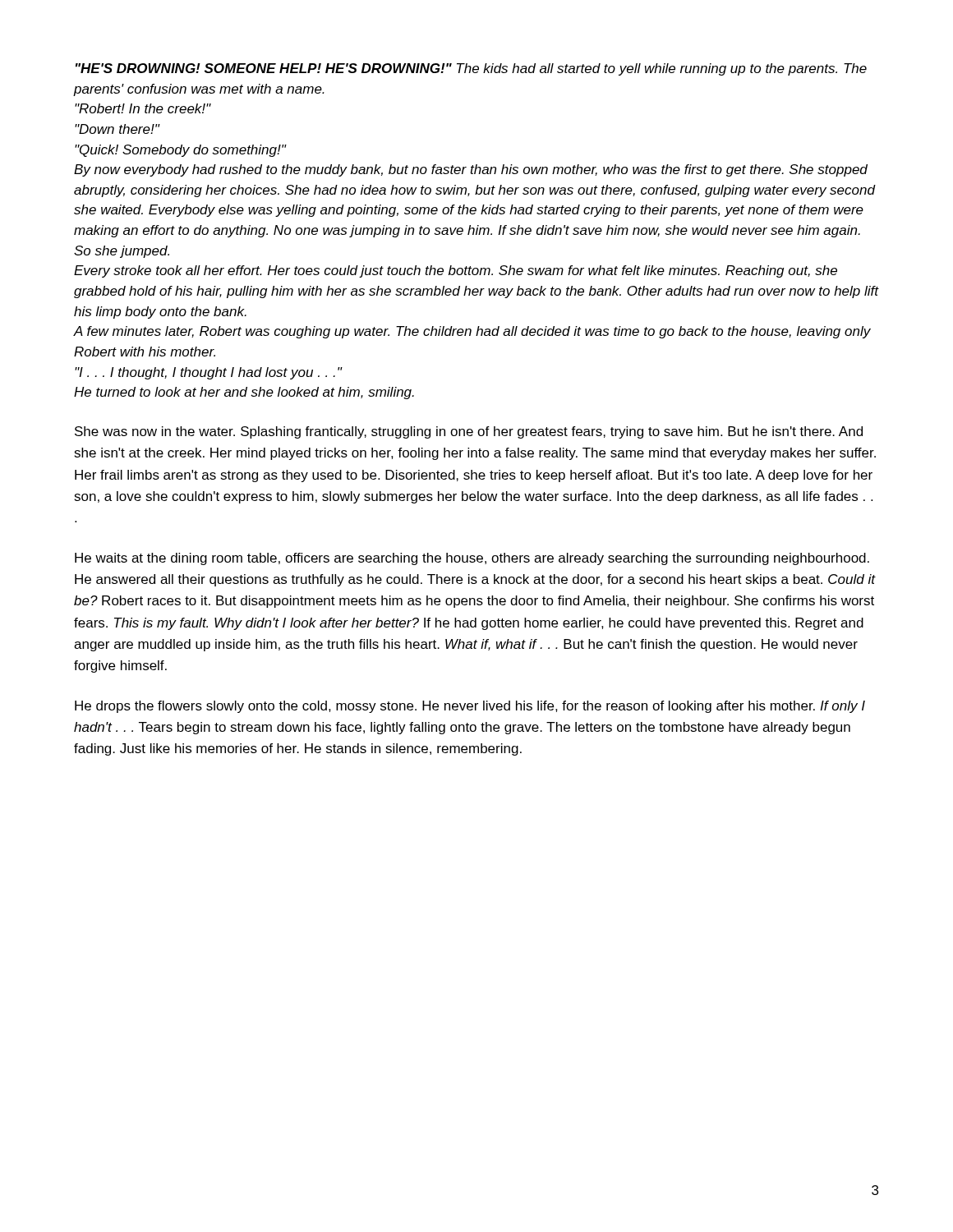Screen dimensions: 1232x953
Task: Click on the block starting "He waits at the"
Action: click(476, 612)
